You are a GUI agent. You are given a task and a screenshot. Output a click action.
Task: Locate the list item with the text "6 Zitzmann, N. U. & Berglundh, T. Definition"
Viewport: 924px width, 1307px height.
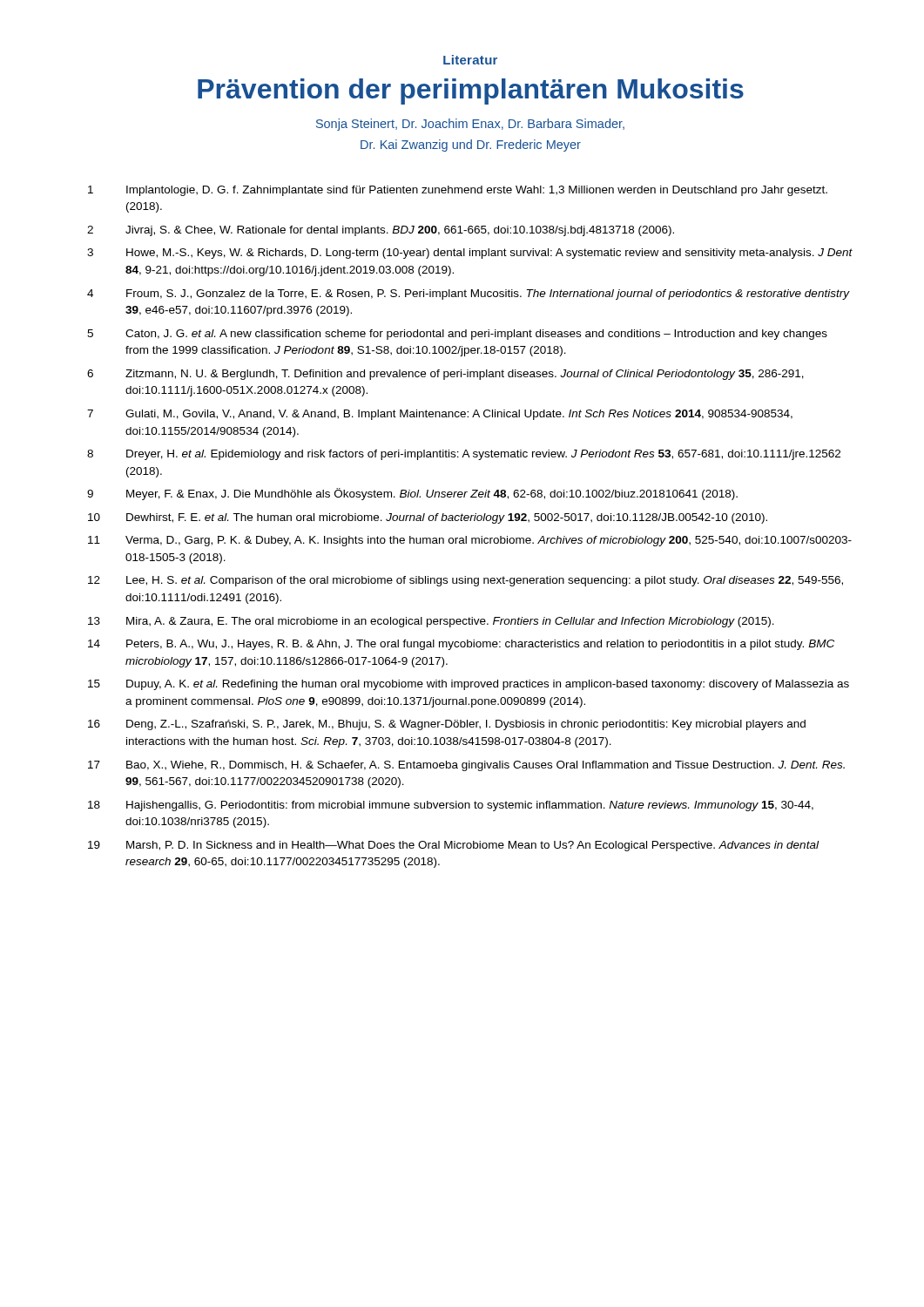[470, 382]
